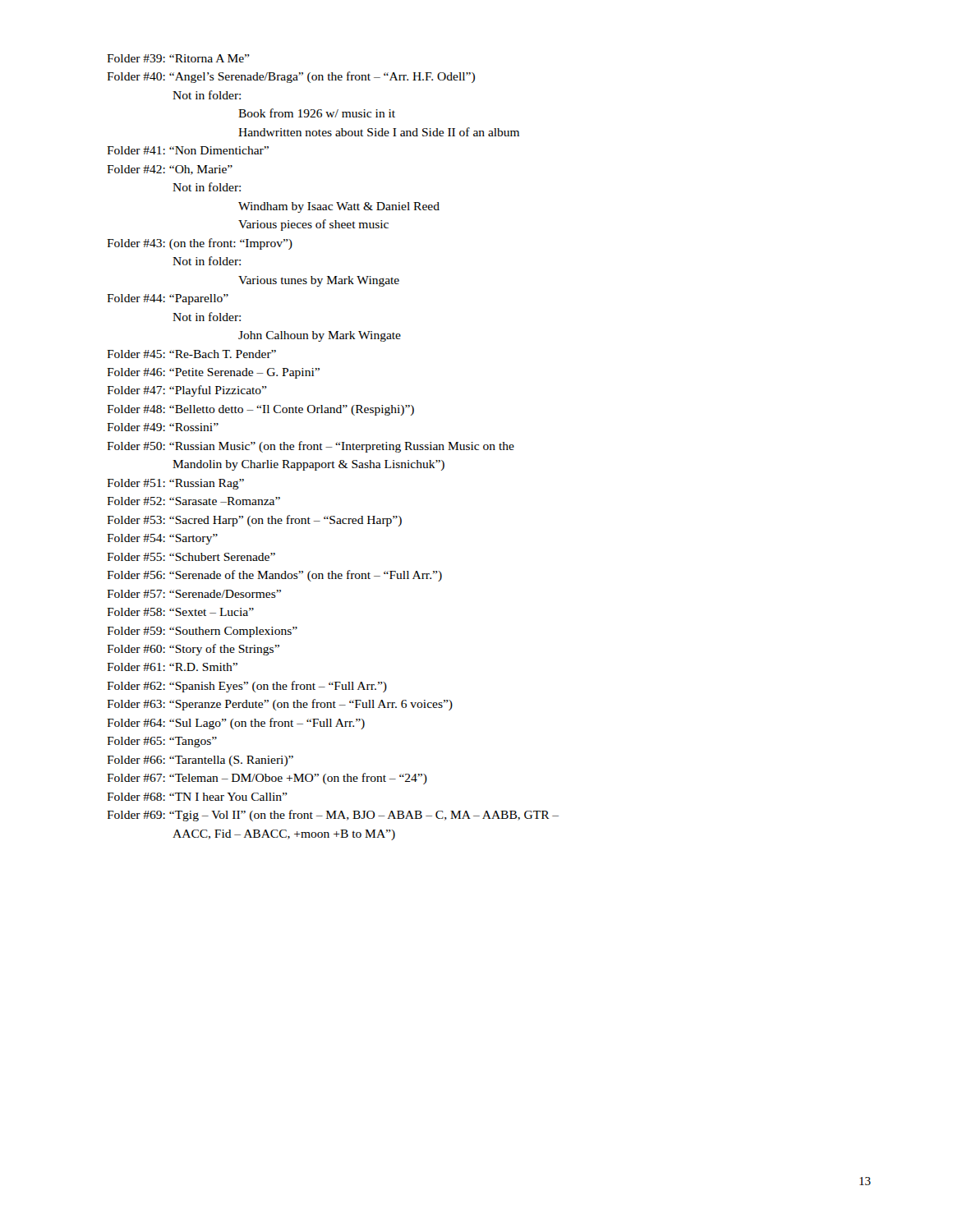Find the list item with the text "Folder #56: “Serenade"

pyautogui.click(x=274, y=575)
